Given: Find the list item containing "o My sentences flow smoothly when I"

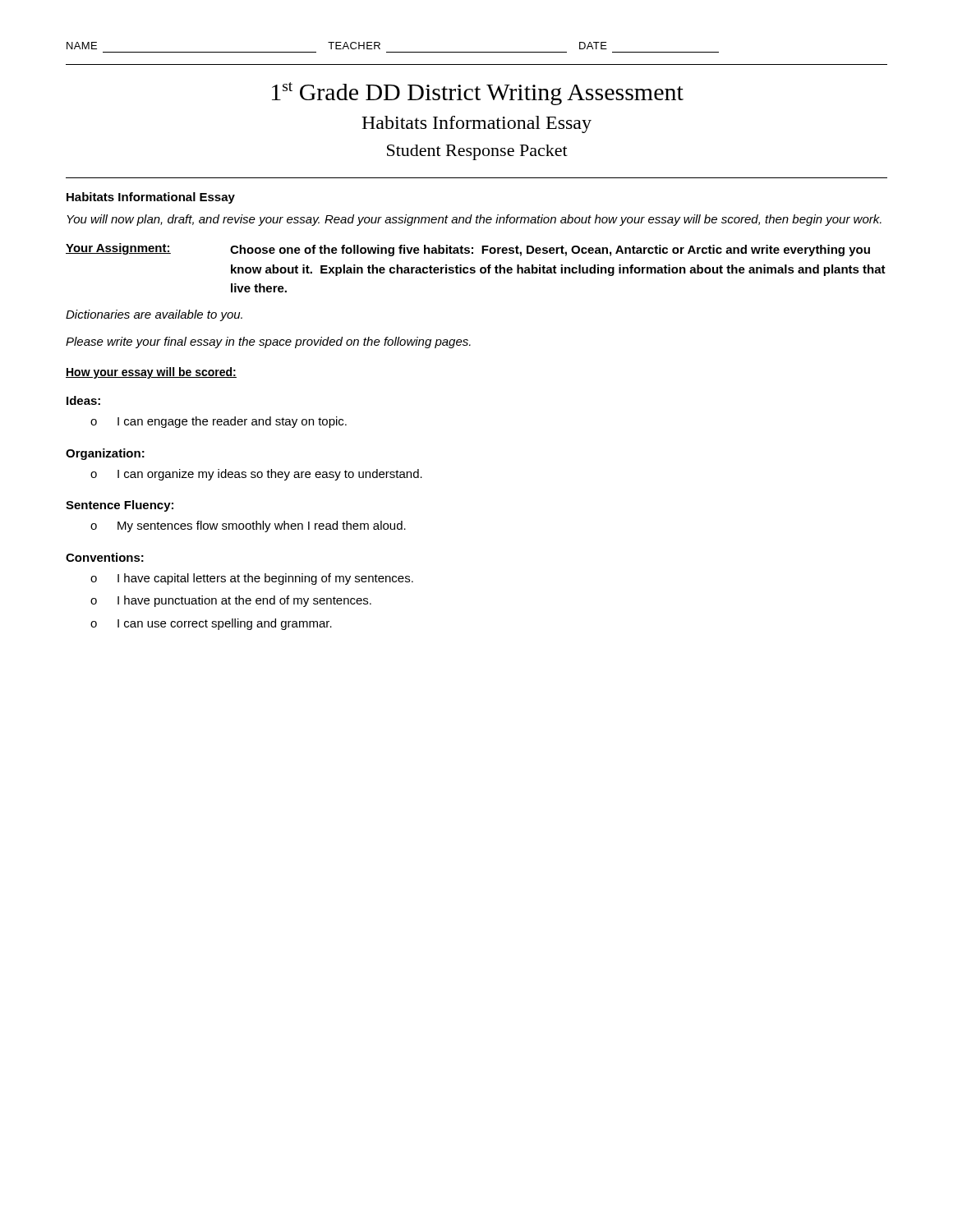Looking at the screenshot, I should pyautogui.click(x=248, y=526).
